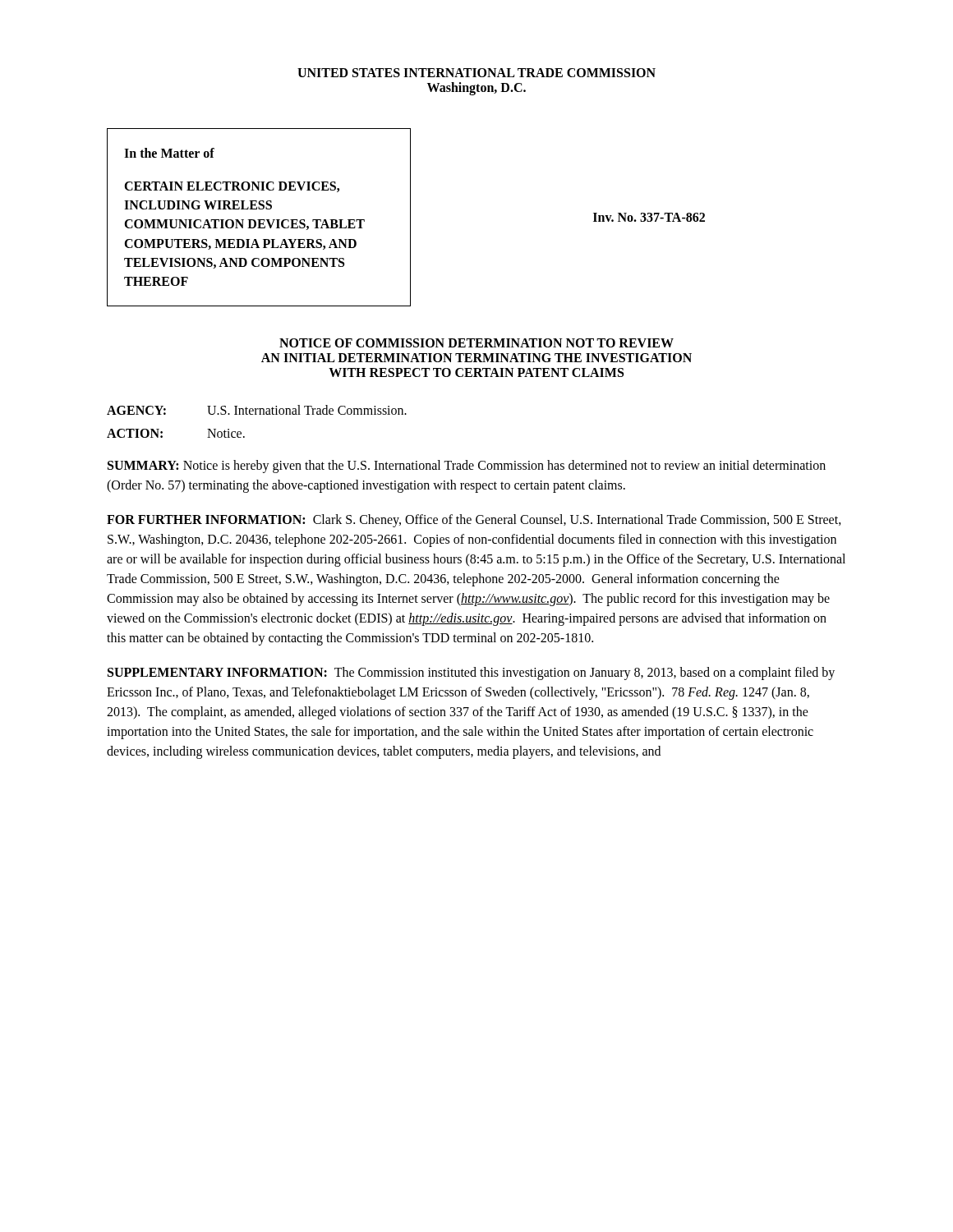Find the text that says "AGENCY: U.S. International Trade Commission."

(x=257, y=411)
